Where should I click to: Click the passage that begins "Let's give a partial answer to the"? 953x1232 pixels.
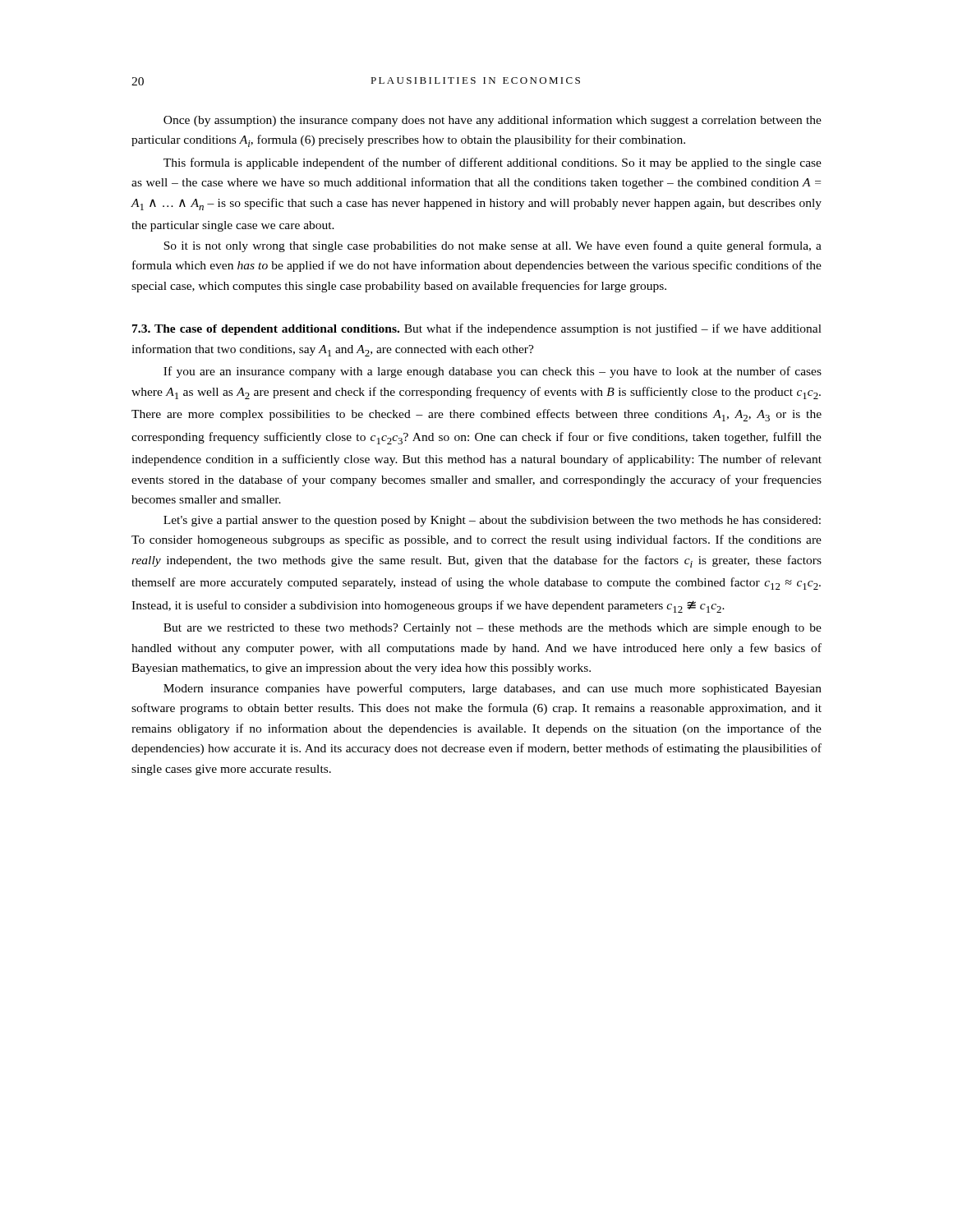click(476, 564)
